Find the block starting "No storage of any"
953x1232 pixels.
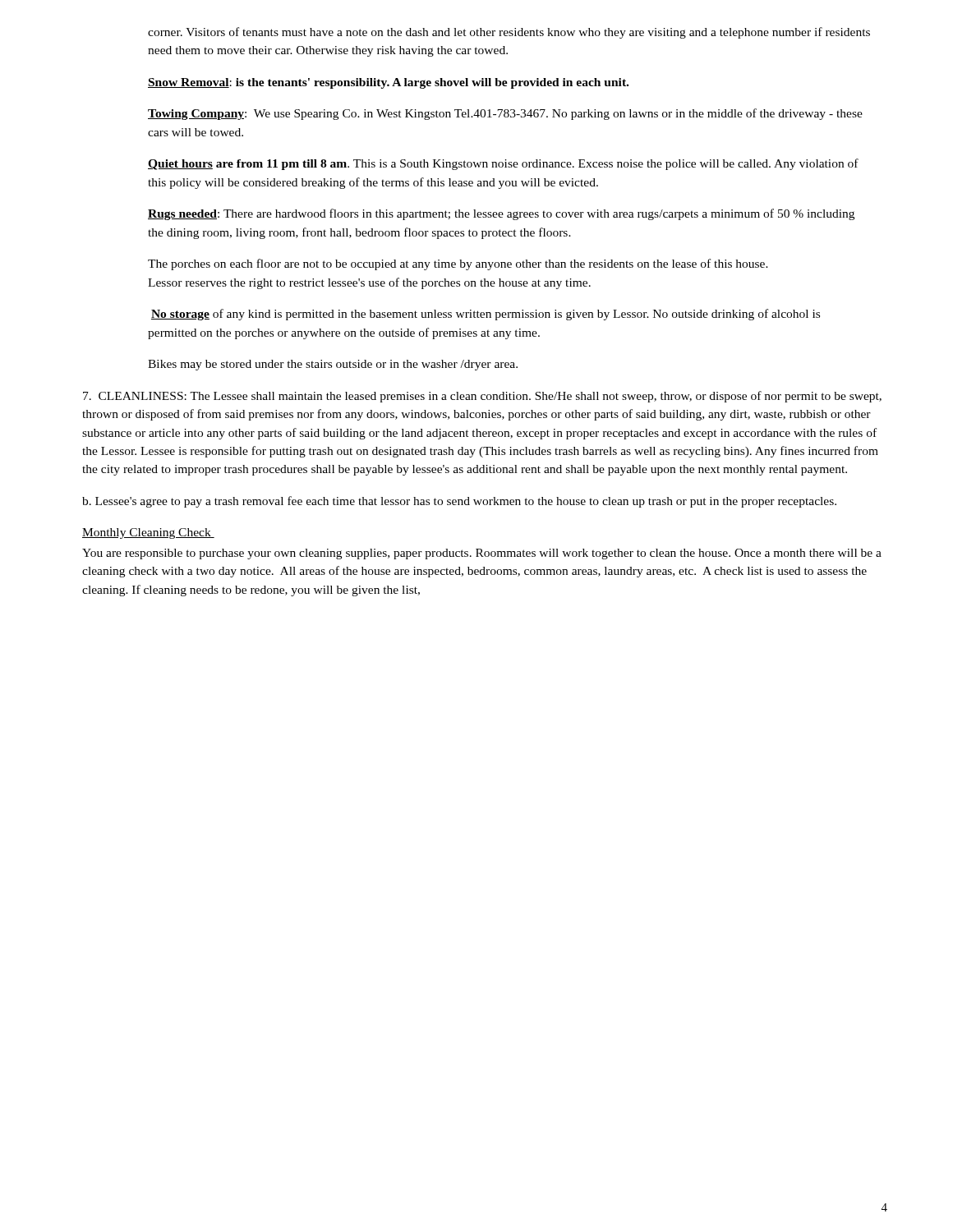[484, 323]
